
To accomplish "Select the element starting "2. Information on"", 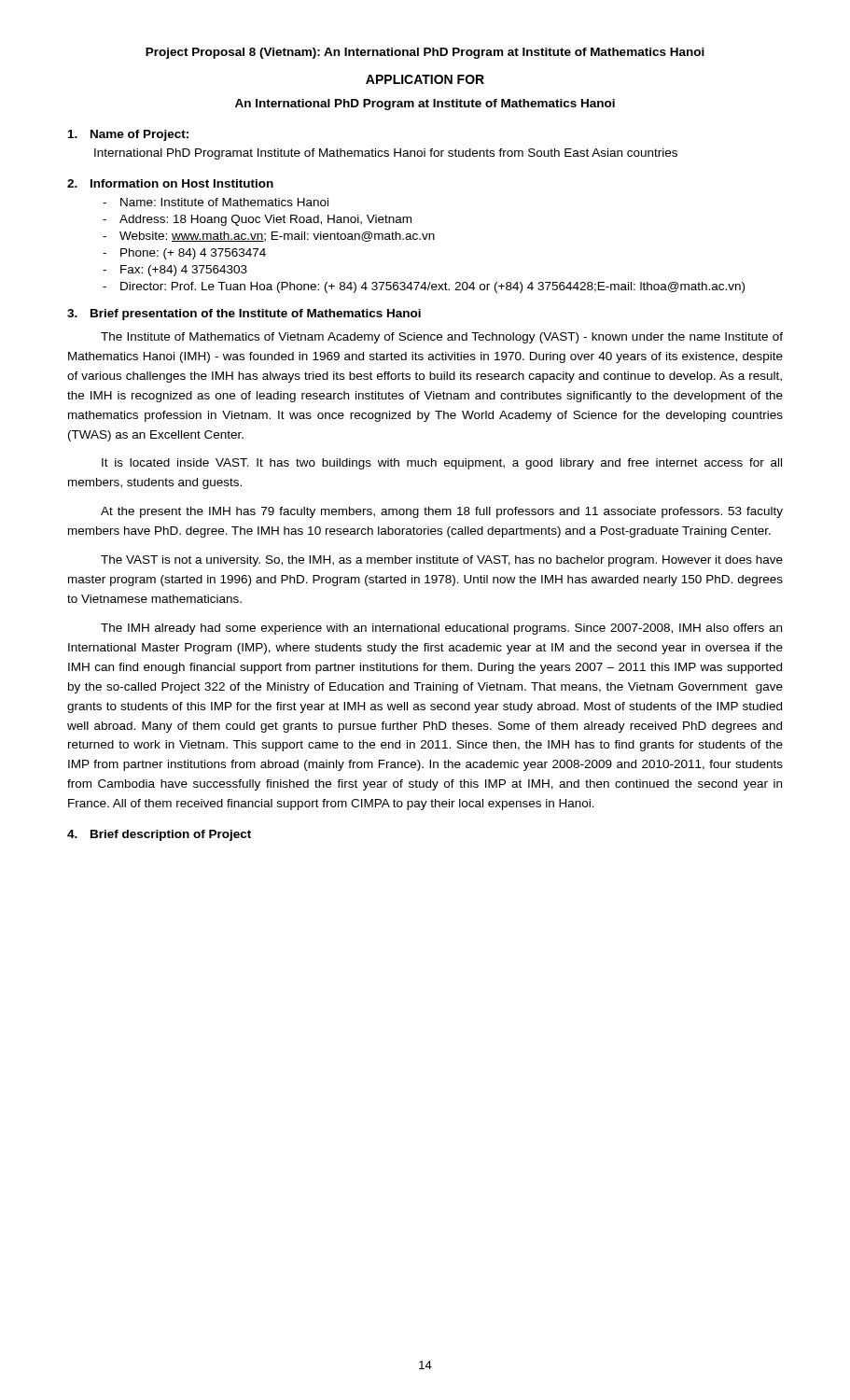I will tap(170, 183).
